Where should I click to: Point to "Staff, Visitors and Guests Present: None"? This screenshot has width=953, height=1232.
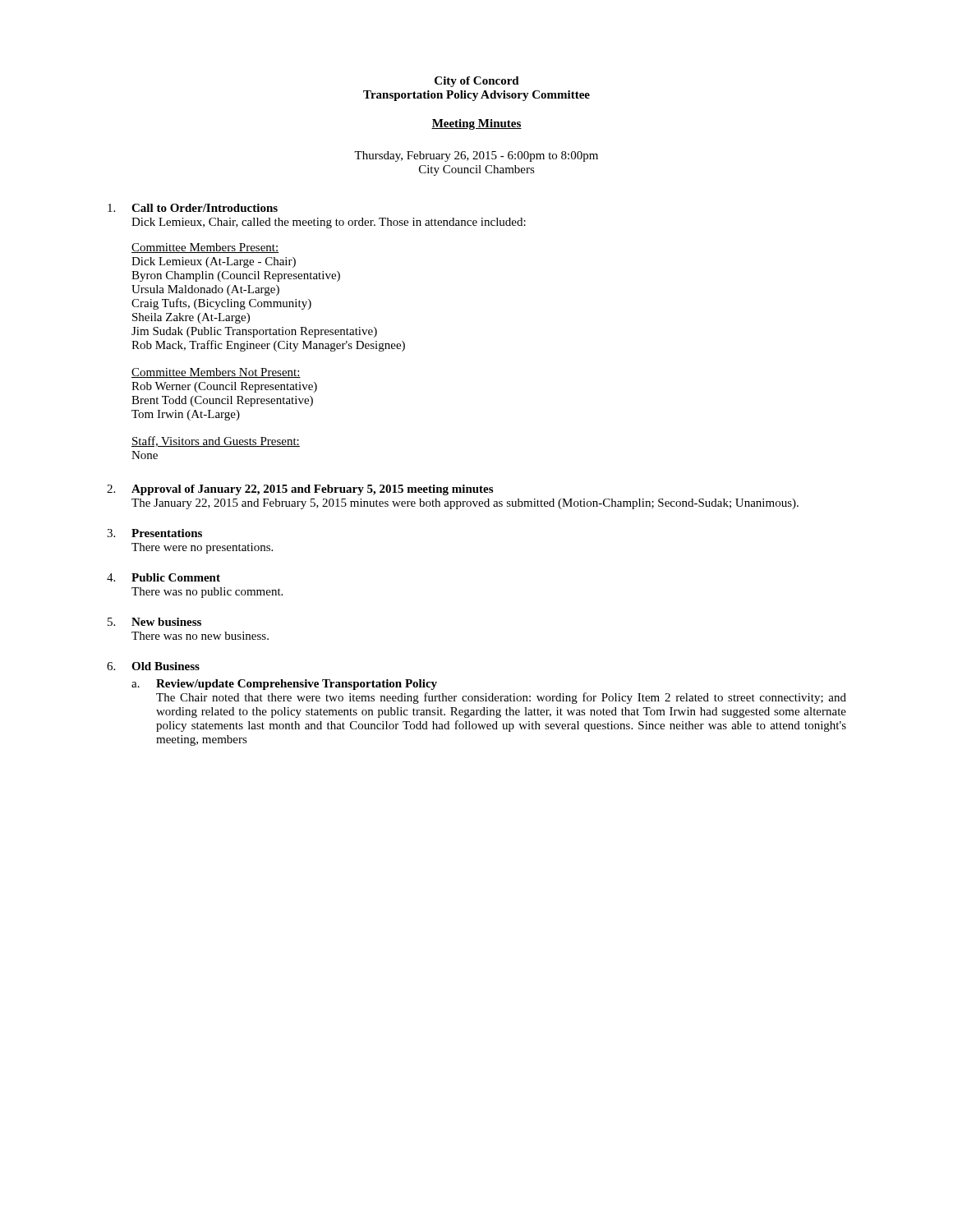(216, 441)
